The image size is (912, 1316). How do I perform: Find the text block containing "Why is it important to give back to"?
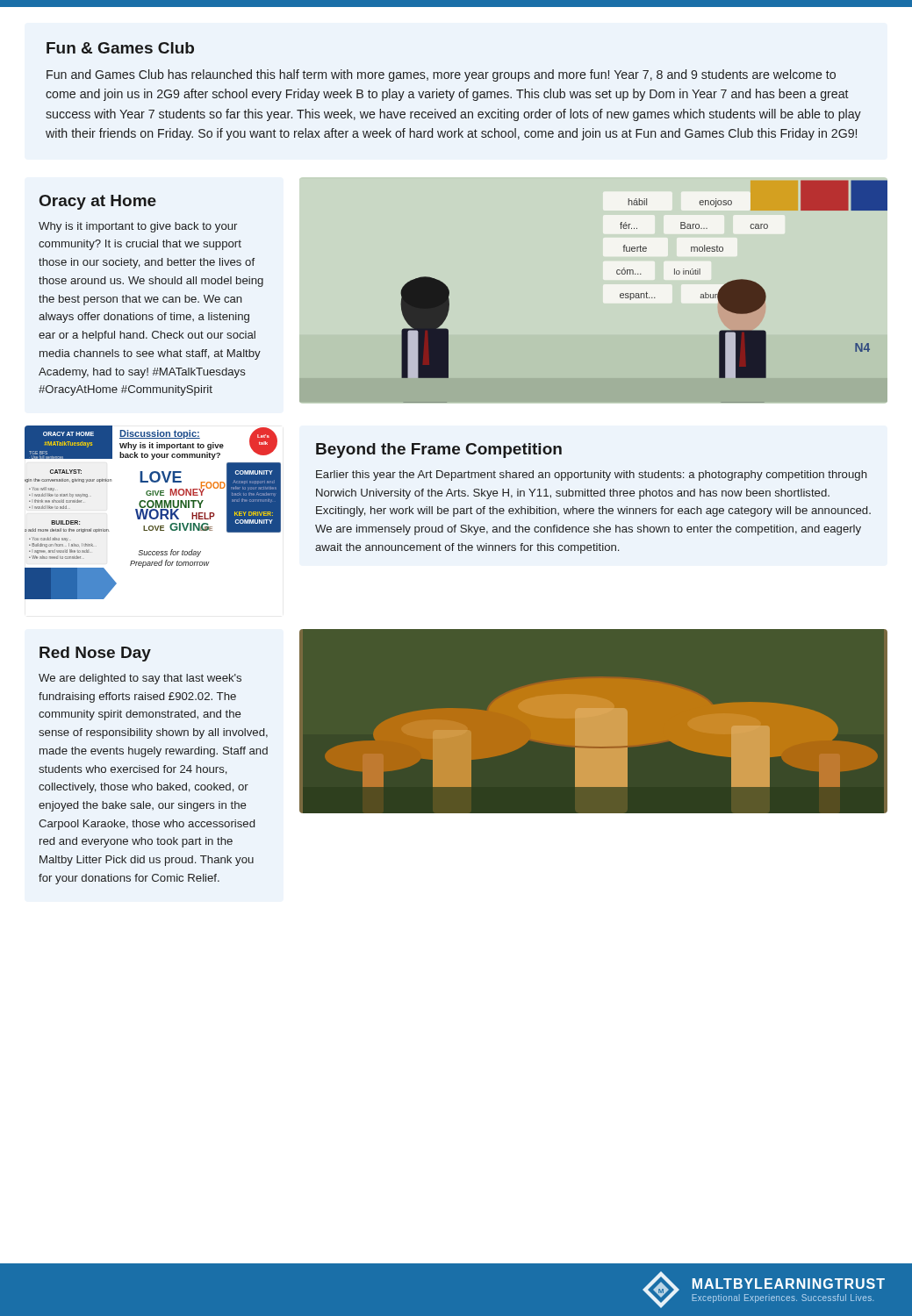click(x=151, y=307)
